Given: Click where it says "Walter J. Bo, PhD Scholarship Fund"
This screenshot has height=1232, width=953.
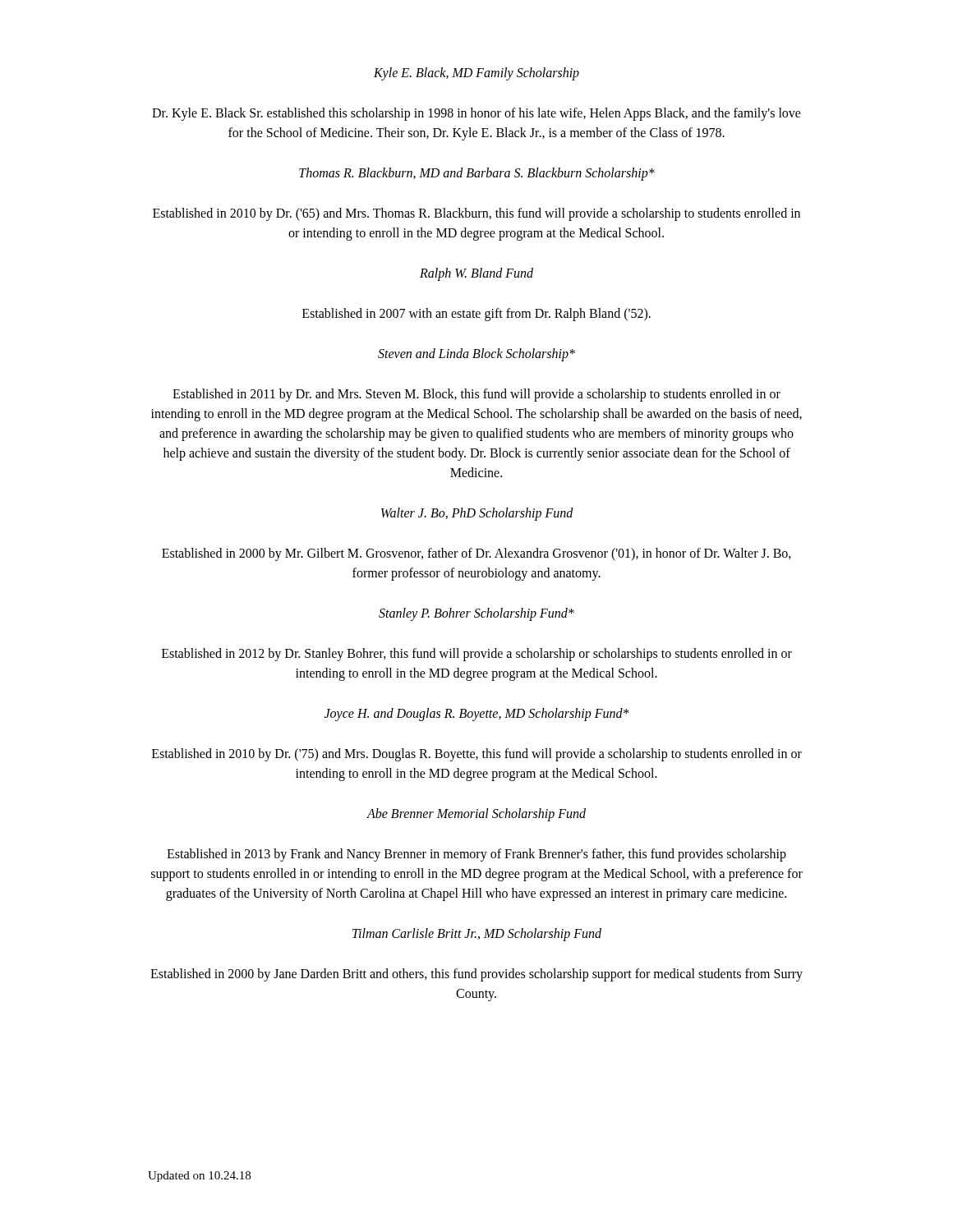Looking at the screenshot, I should (x=476, y=513).
